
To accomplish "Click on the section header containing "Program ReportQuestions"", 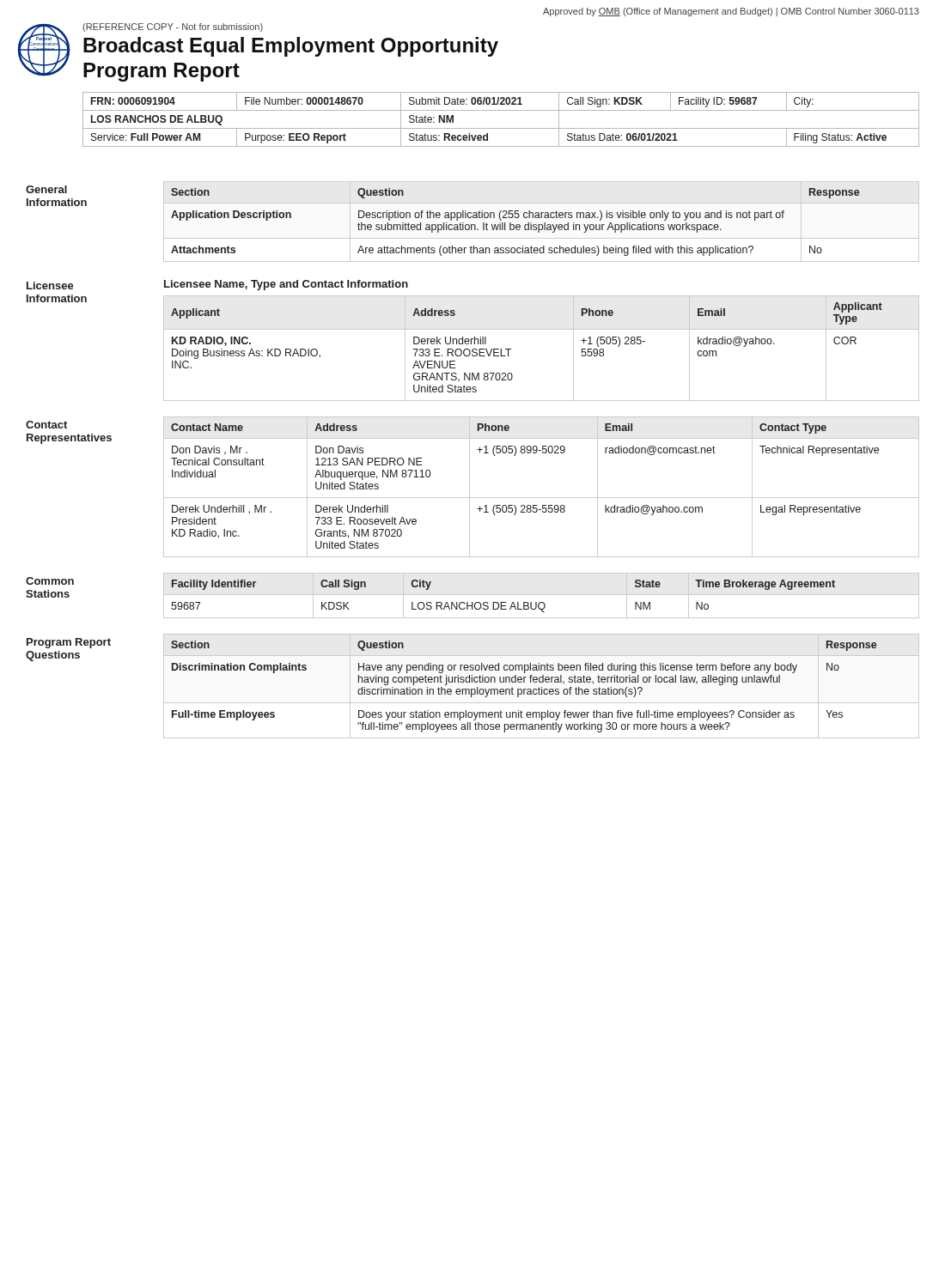I will pyautogui.click(x=68, y=648).
